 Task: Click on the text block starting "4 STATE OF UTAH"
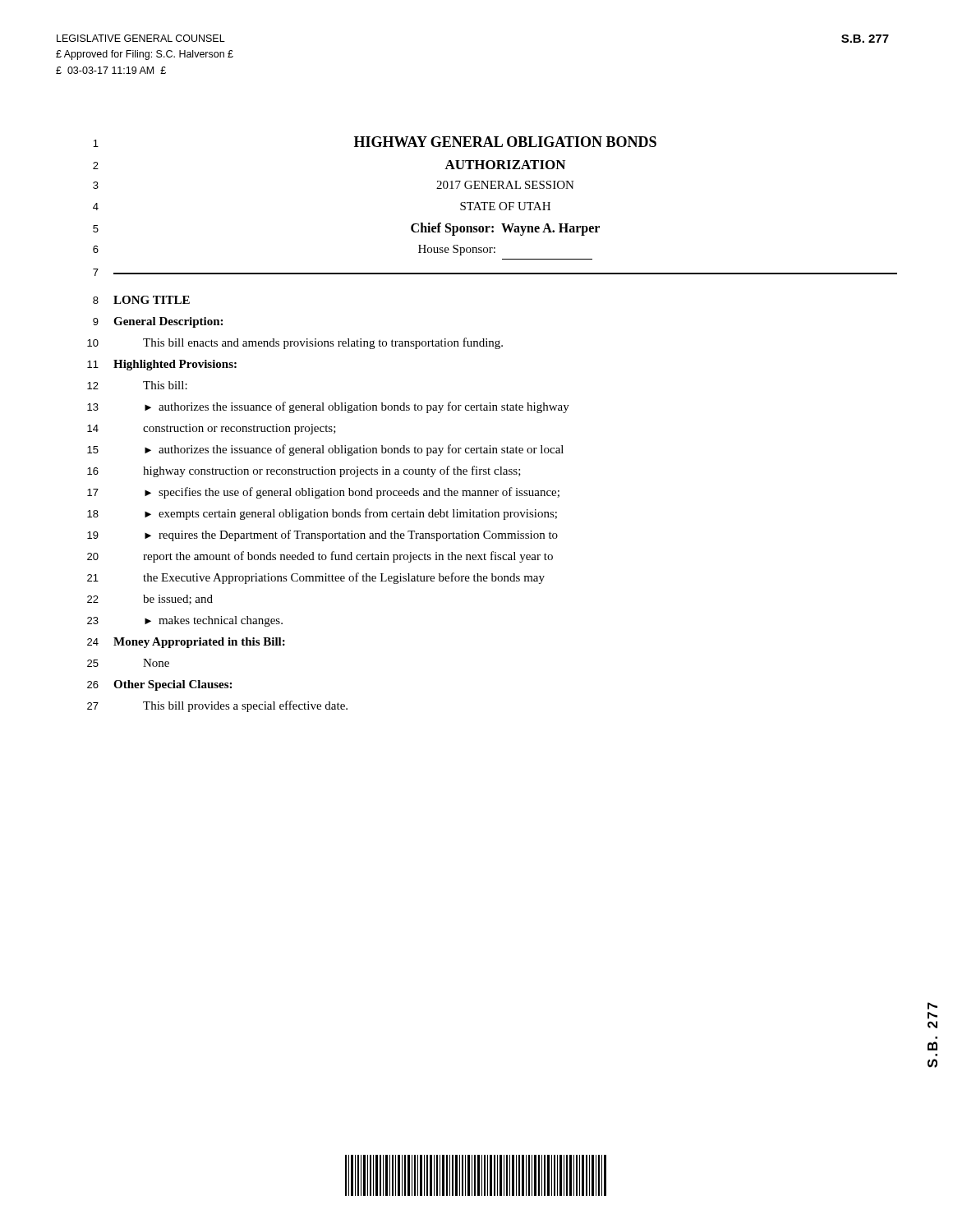476,207
